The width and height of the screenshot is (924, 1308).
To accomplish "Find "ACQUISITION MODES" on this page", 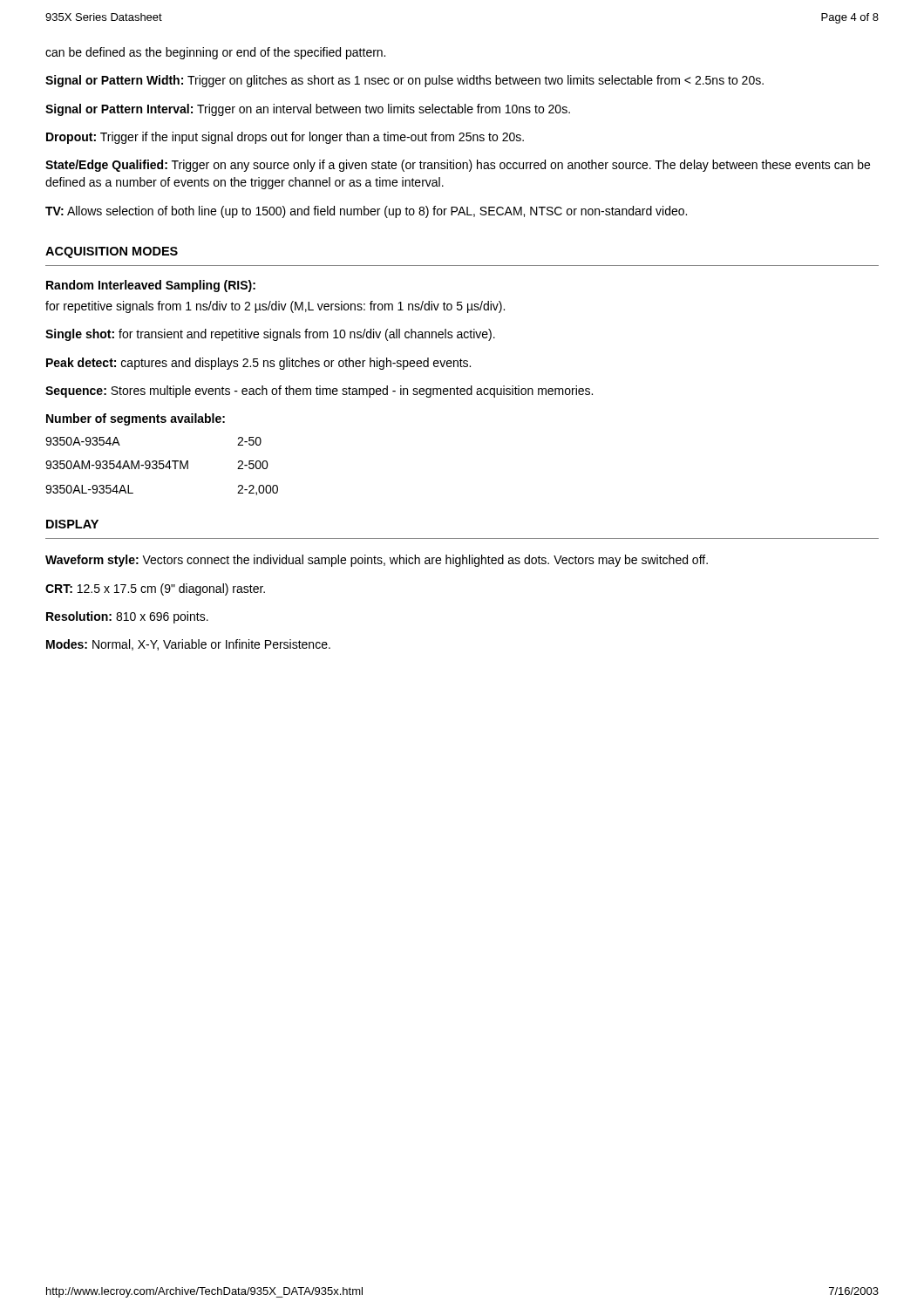I will [112, 251].
